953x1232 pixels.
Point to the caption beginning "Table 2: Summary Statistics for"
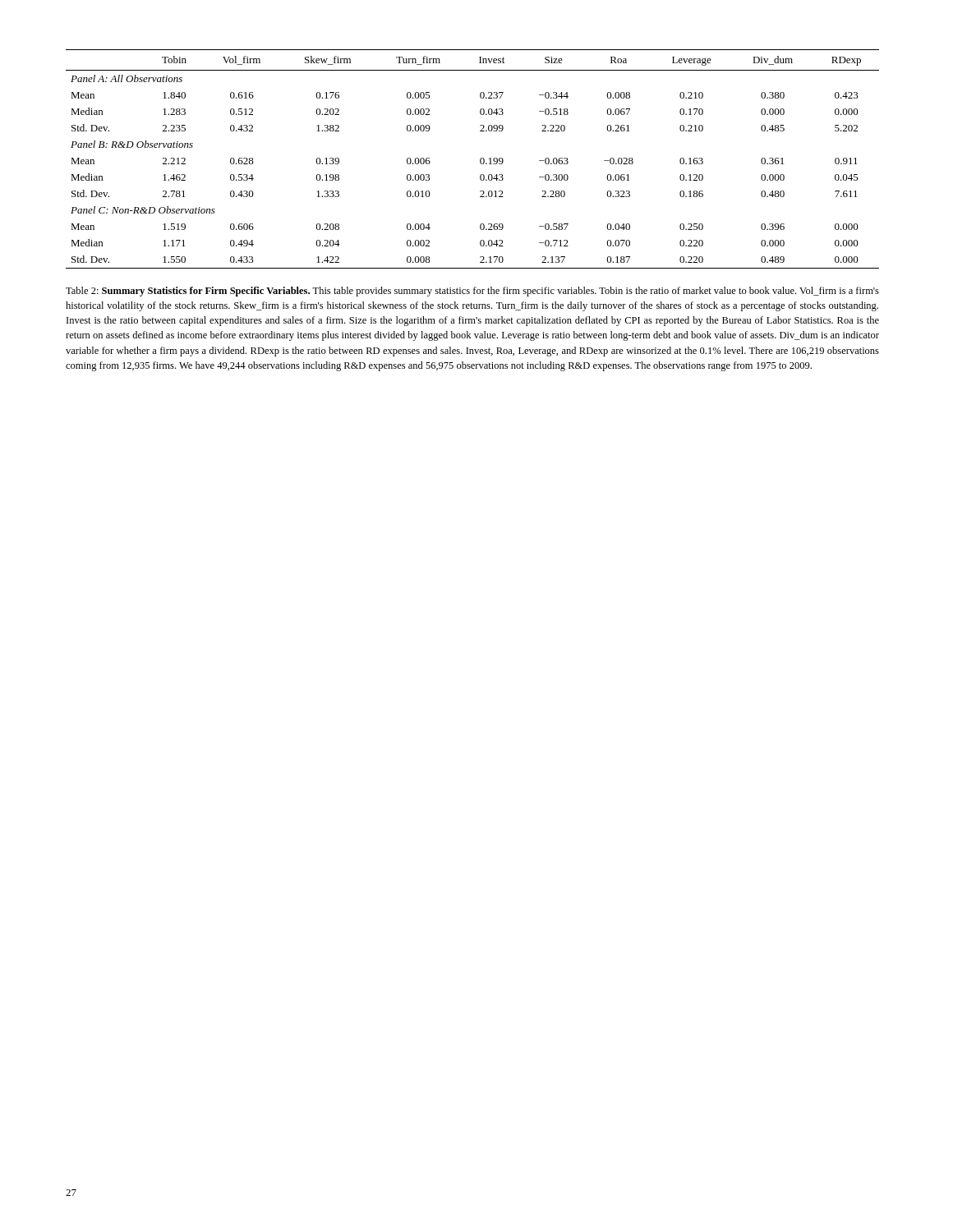(x=472, y=328)
